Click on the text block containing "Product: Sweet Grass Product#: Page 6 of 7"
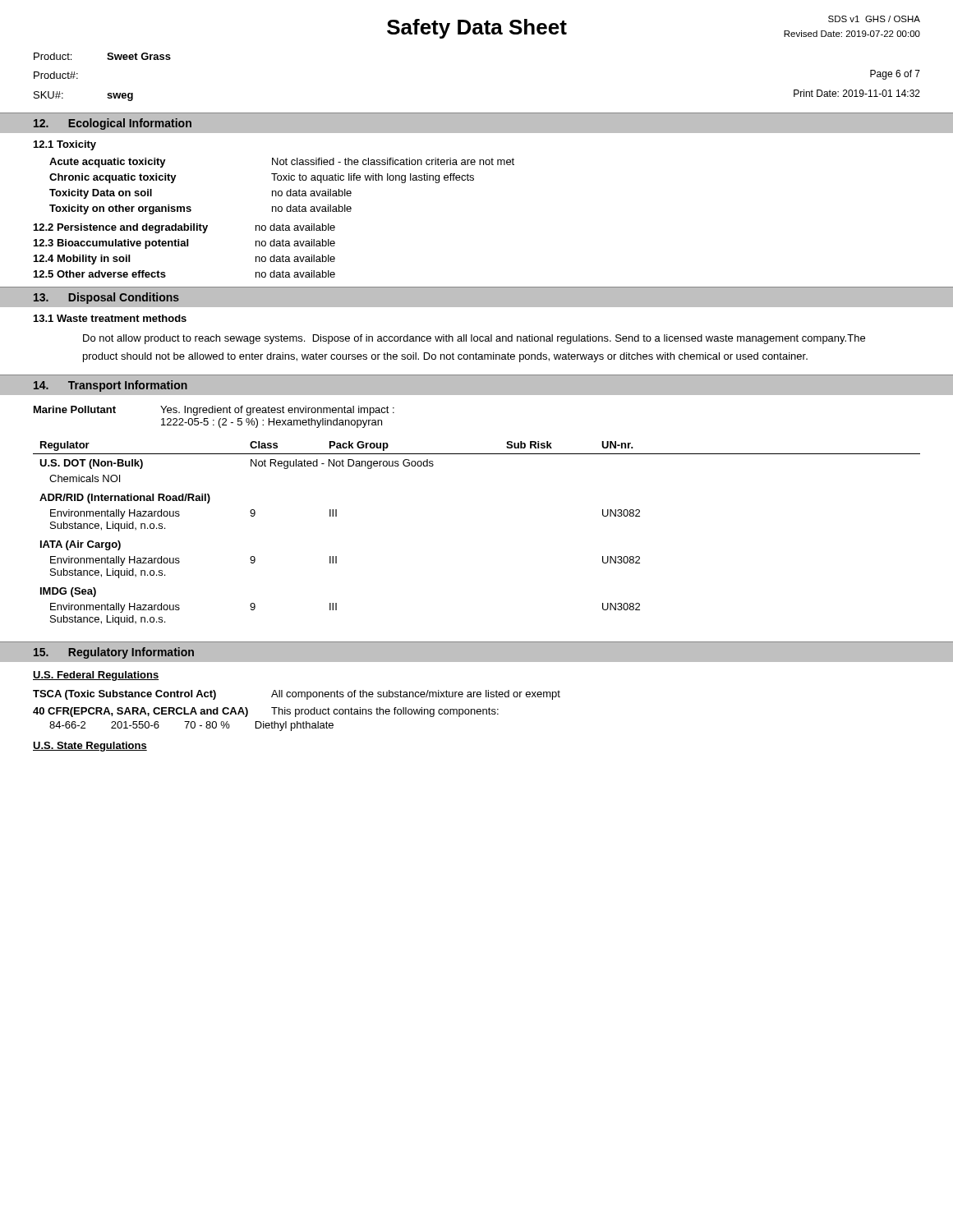This screenshot has width=953, height=1232. click(x=54, y=56)
